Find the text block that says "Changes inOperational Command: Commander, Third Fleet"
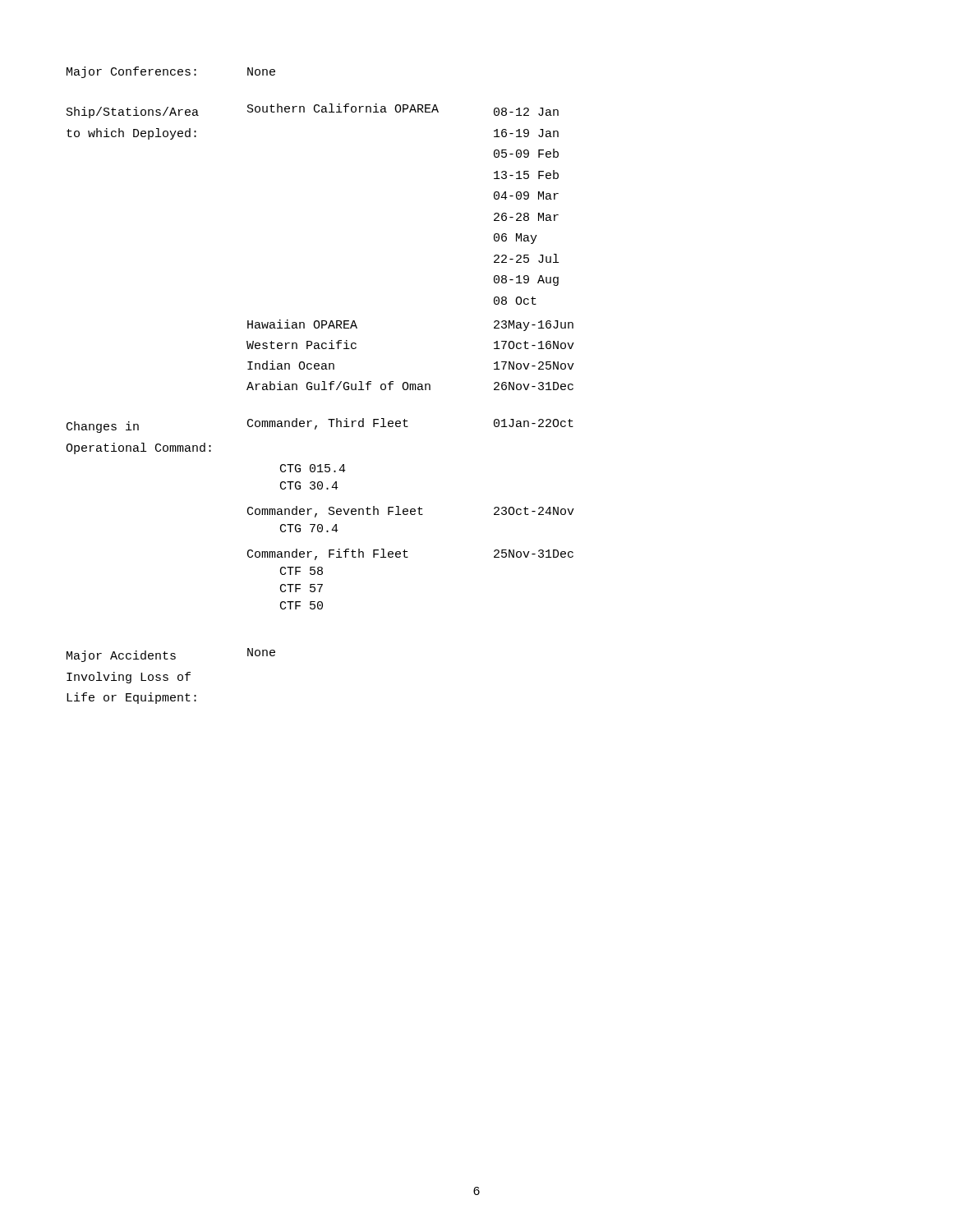The height and width of the screenshot is (1232, 953). tap(320, 438)
